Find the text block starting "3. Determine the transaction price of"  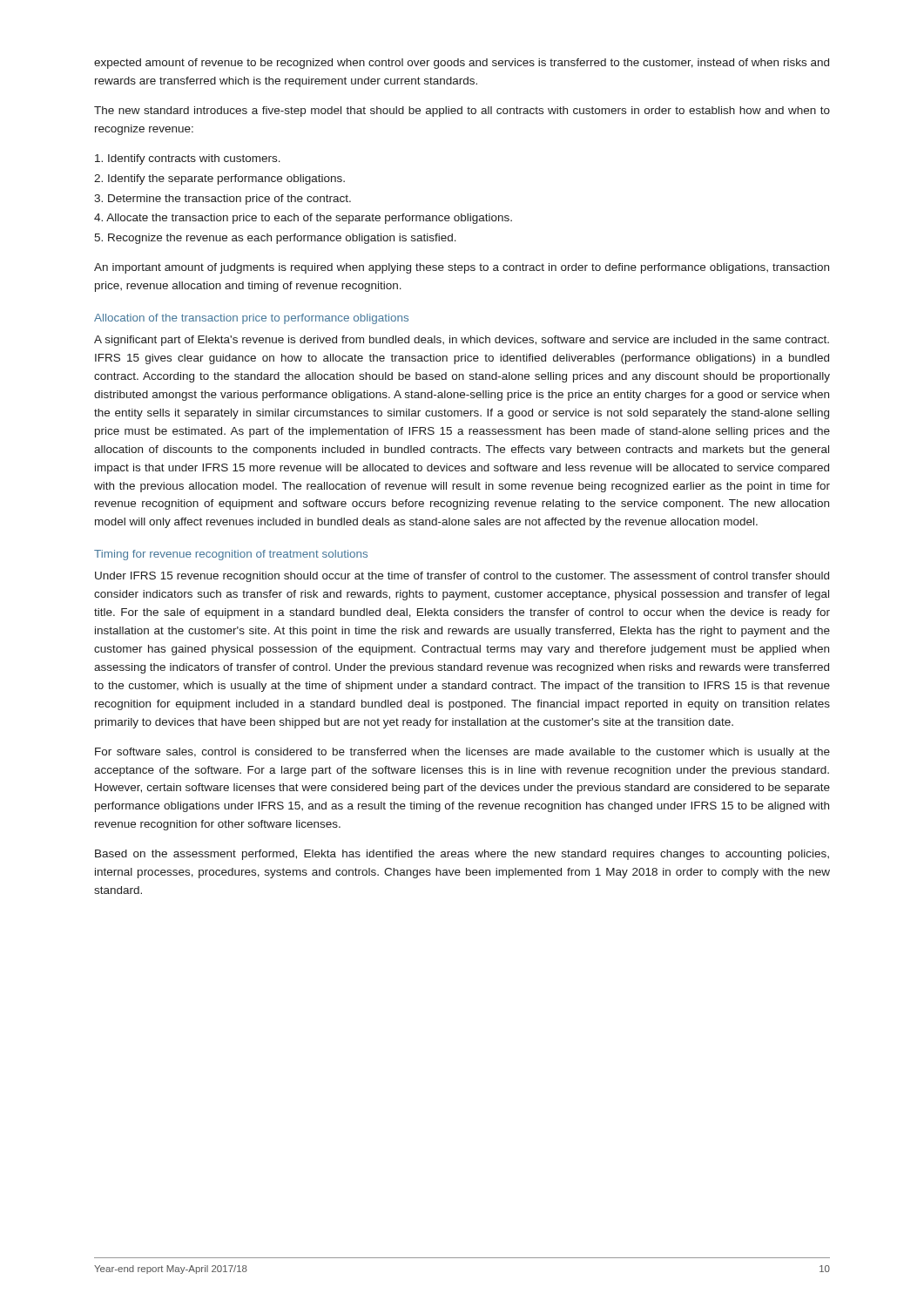point(223,198)
